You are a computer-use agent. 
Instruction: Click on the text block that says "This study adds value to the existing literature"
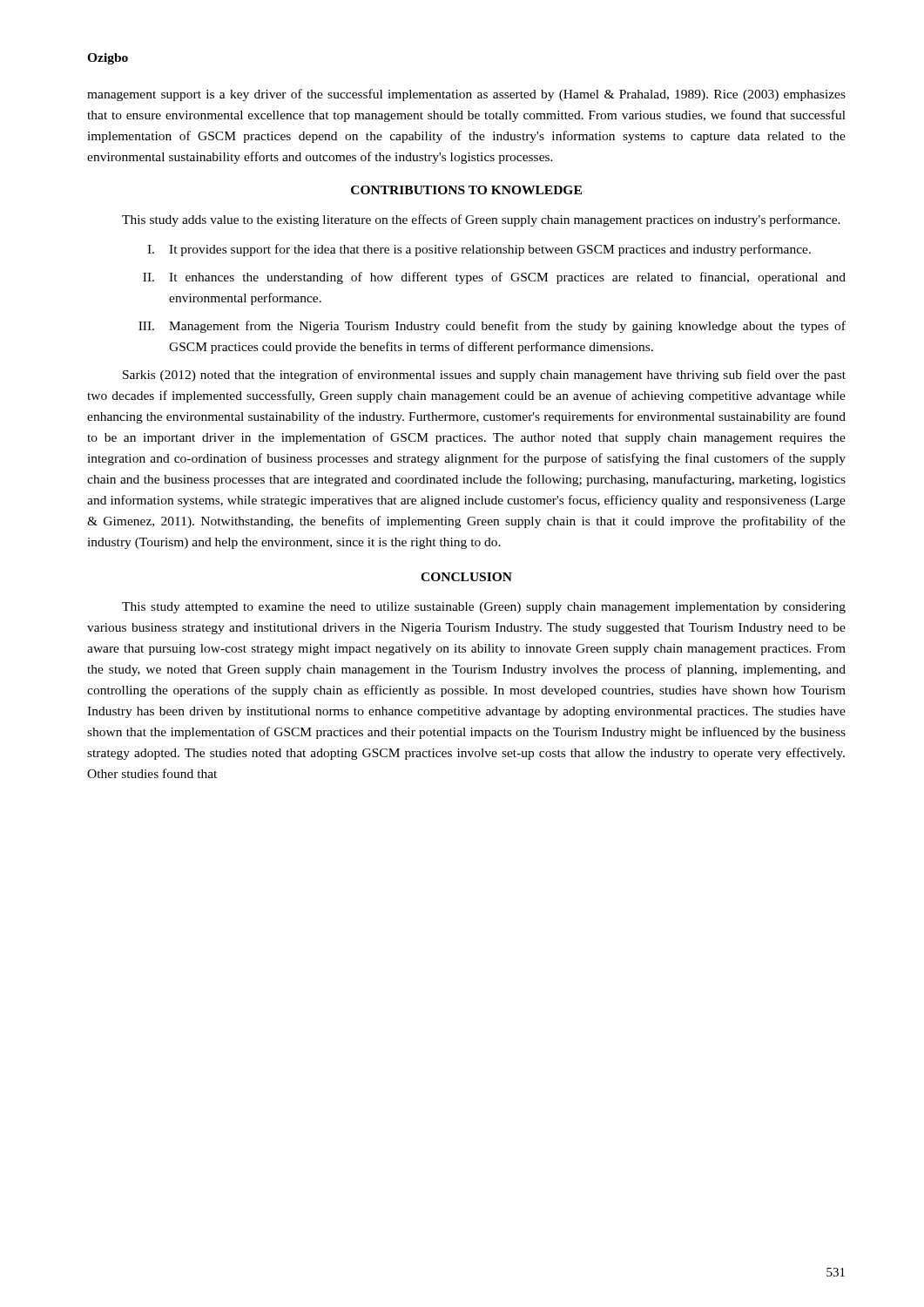coord(481,219)
